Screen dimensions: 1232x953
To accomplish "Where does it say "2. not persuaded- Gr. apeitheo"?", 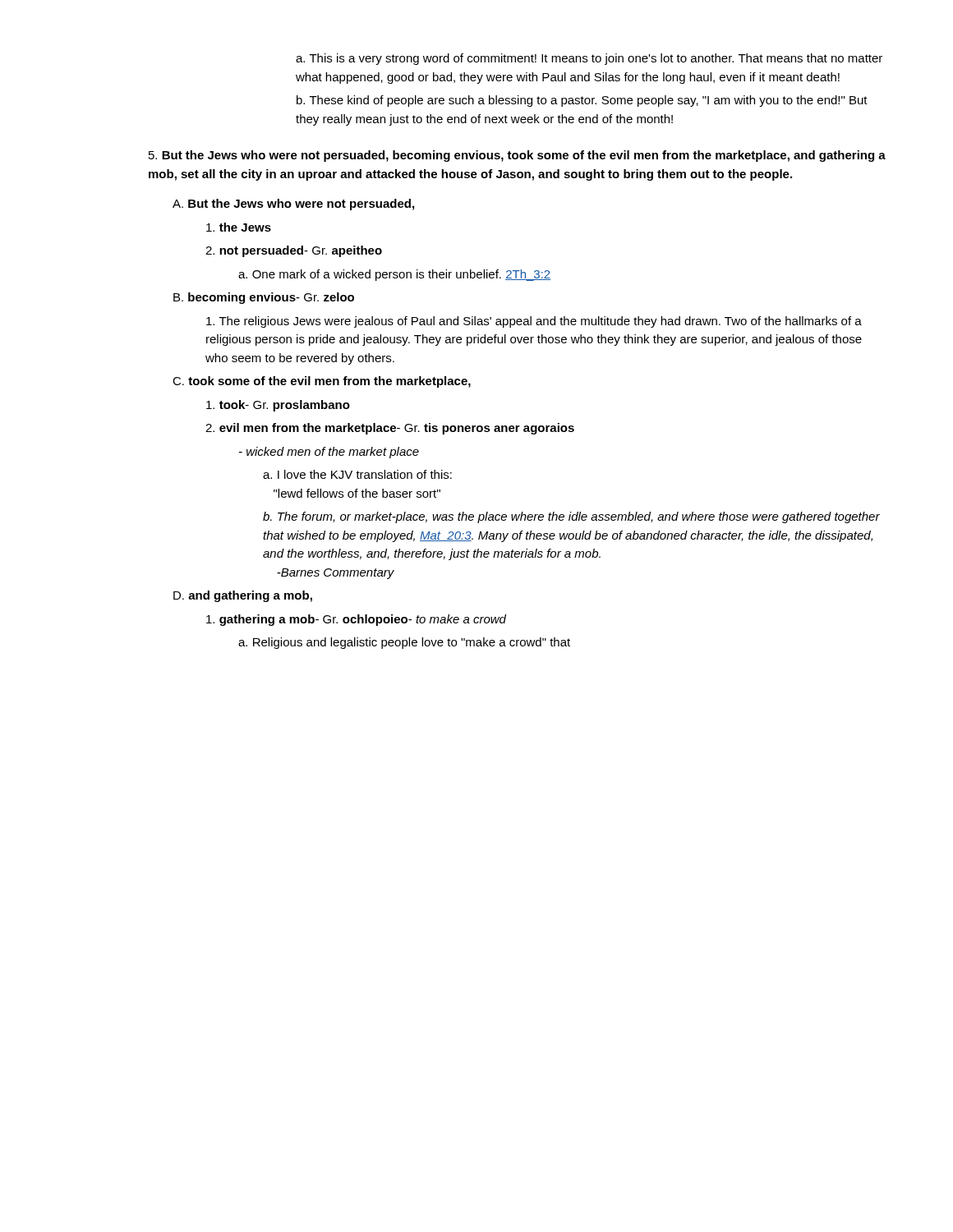I will pos(294,250).
